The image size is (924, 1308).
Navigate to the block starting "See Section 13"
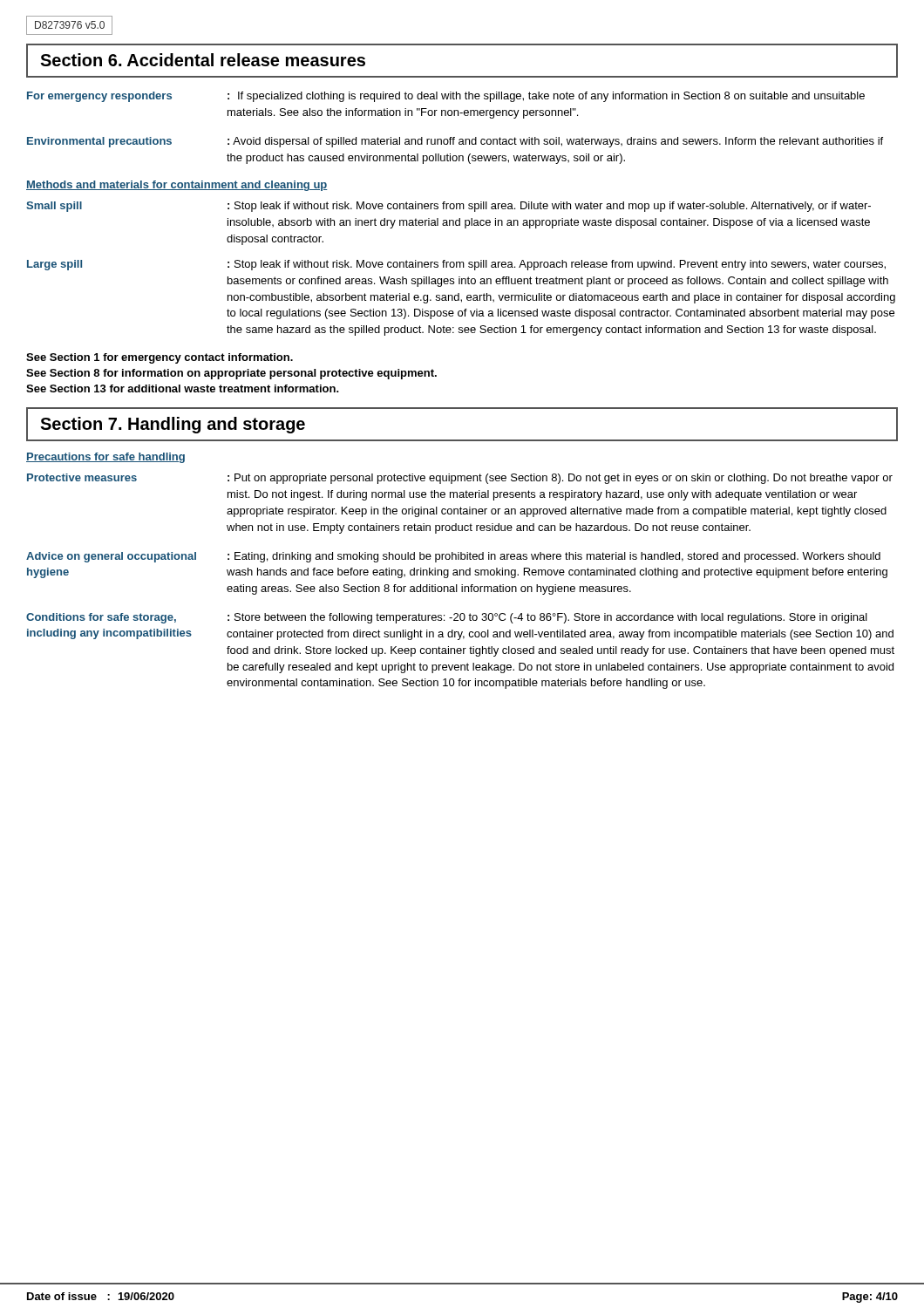[x=183, y=389]
